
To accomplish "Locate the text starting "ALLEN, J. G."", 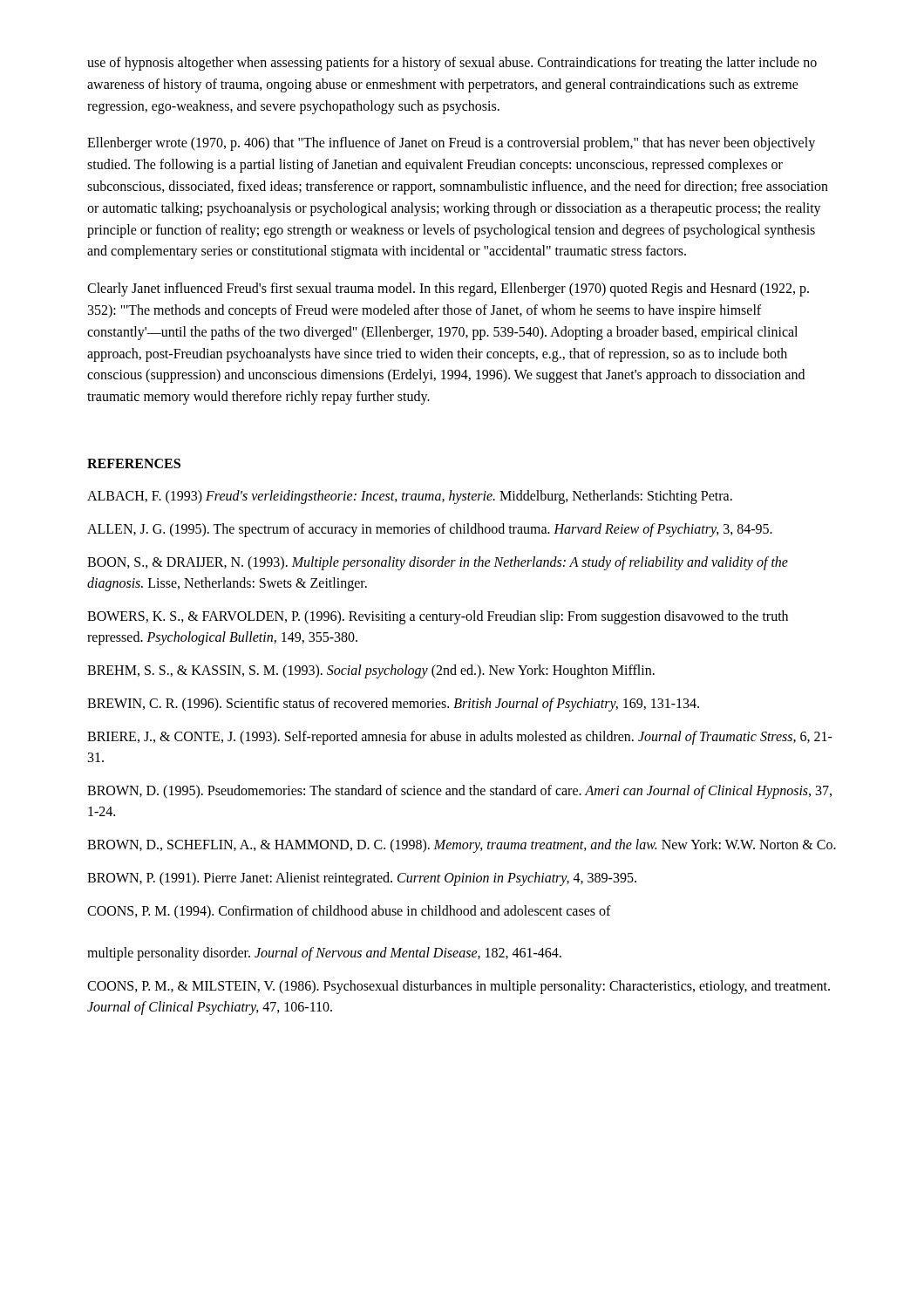I will tap(430, 529).
